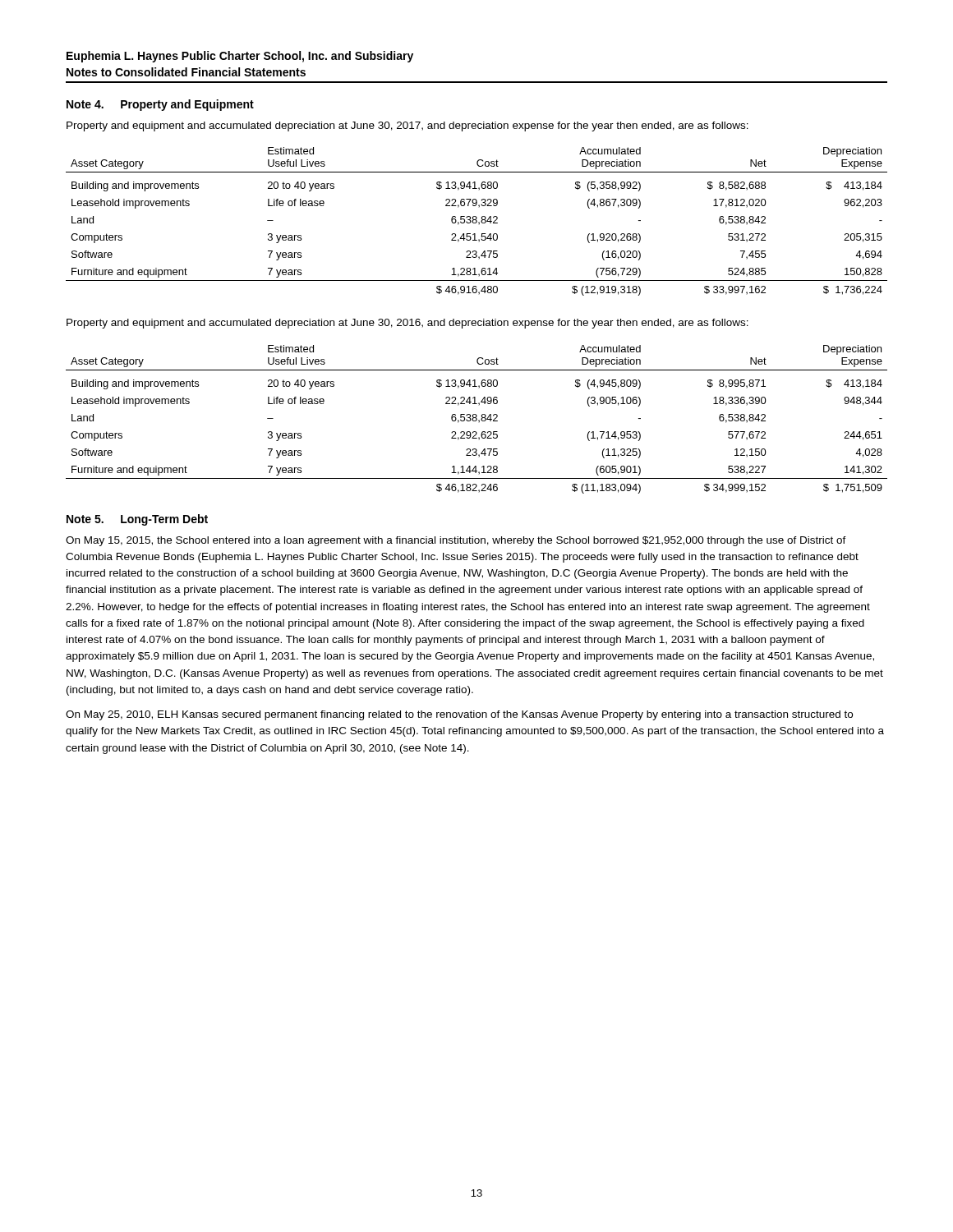953x1232 pixels.
Task: Point to "Note 4. Property and Equipment"
Action: (x=160, y=104)
